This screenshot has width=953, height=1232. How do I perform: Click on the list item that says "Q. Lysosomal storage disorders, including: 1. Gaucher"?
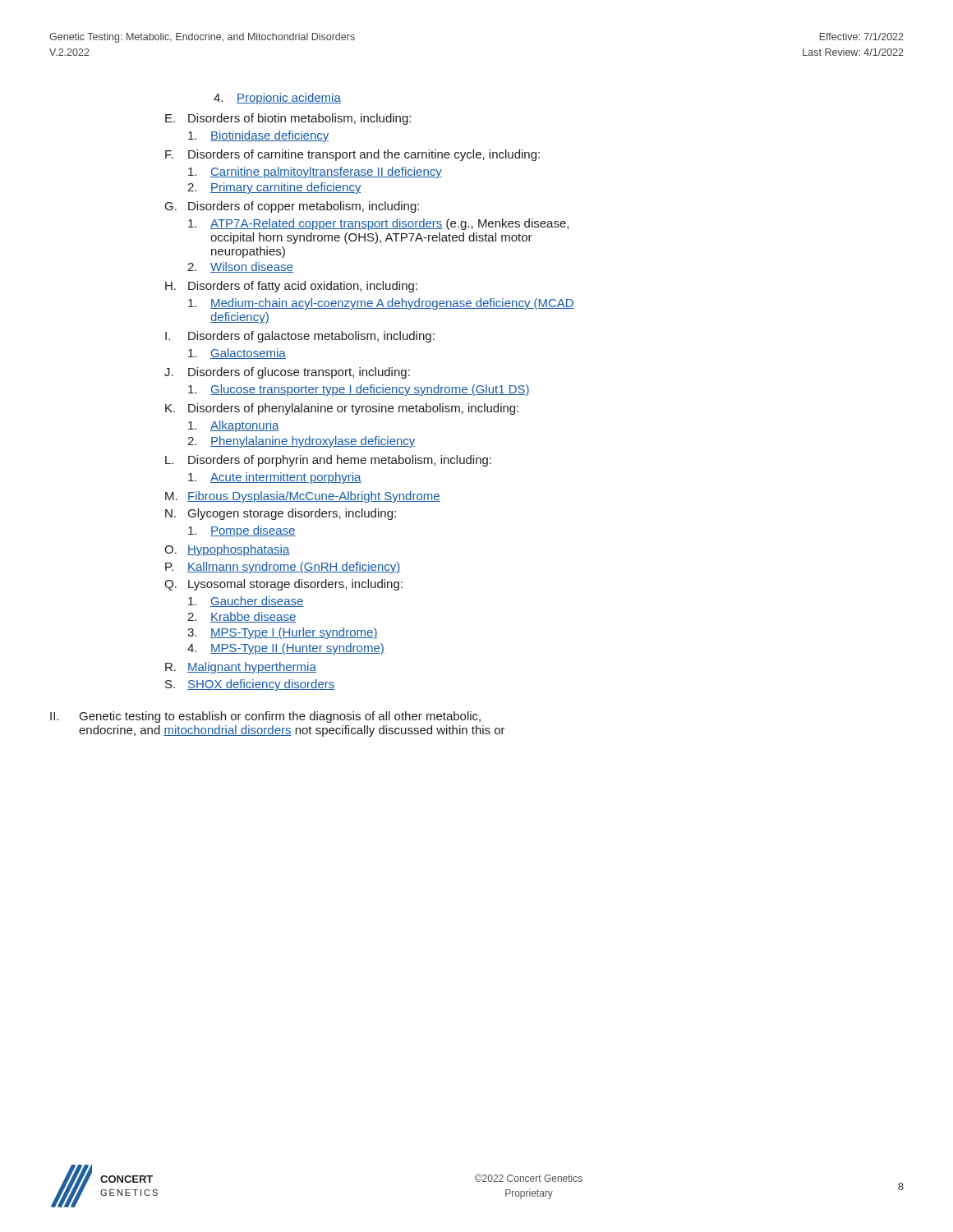coord(283,585)
